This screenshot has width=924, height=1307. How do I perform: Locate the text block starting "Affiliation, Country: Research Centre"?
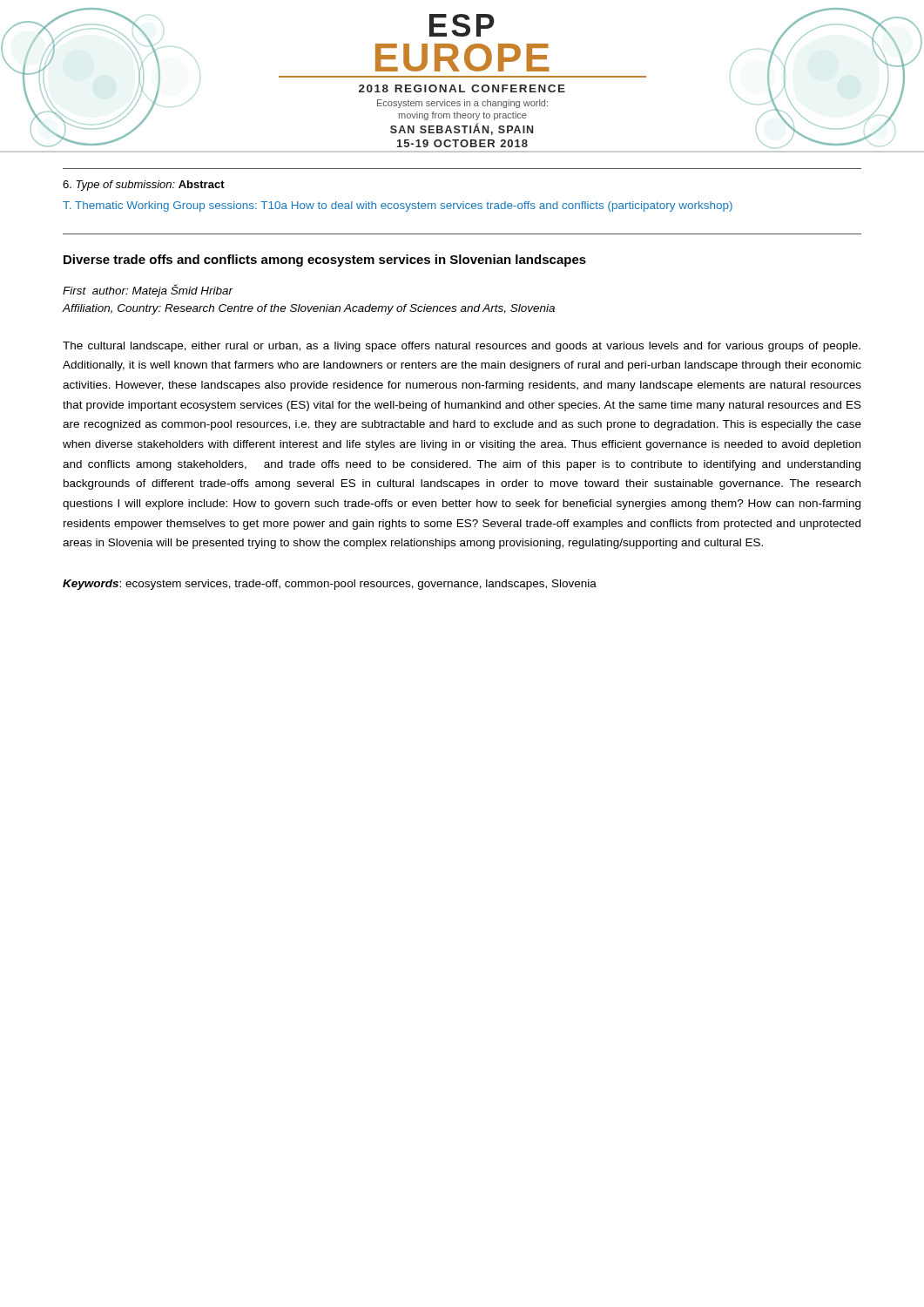coord(309,308)
